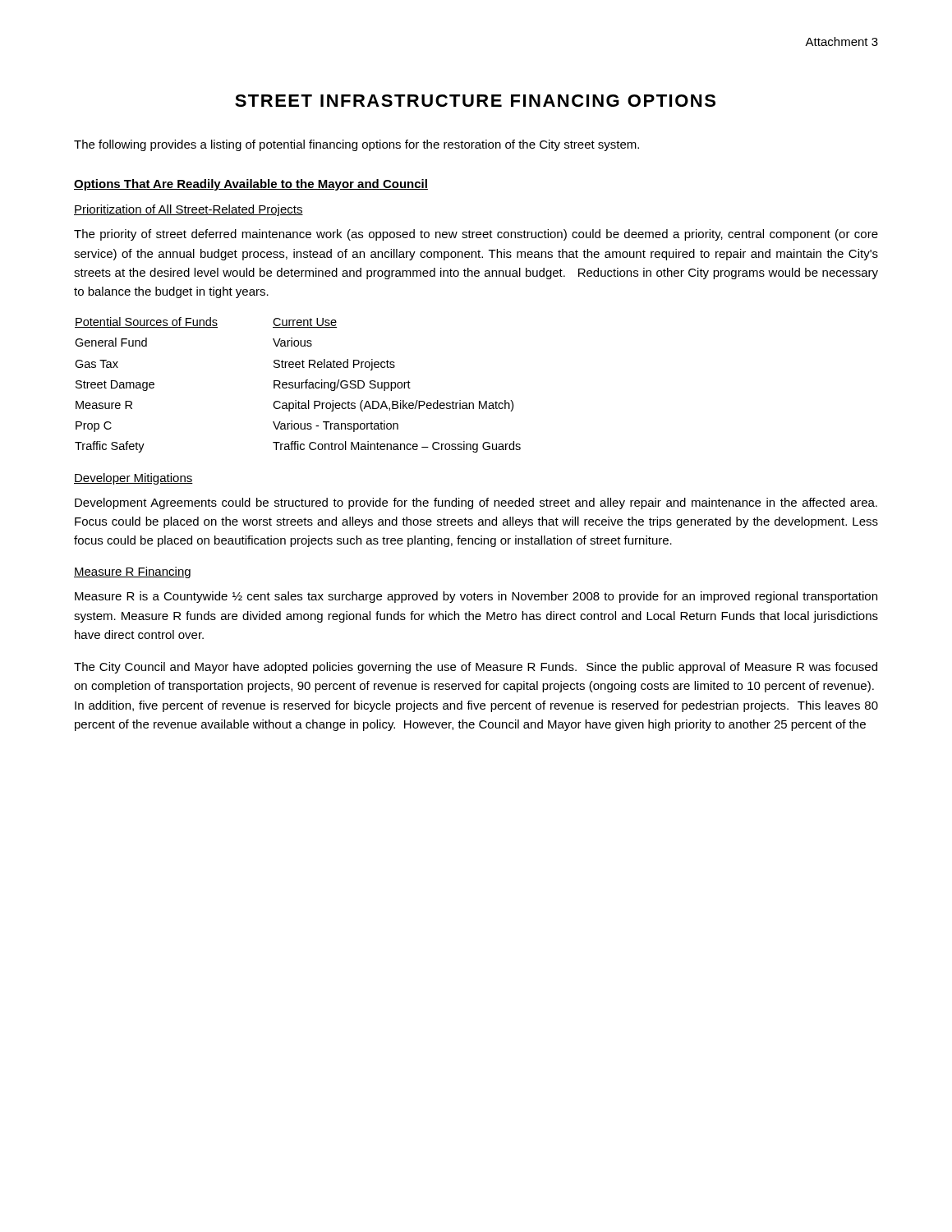The width and height of the screenshot is (952, 1232).
Task: Select the text starting "Measure R is a Countywide ½"
Action: click(x=476, y=615)
